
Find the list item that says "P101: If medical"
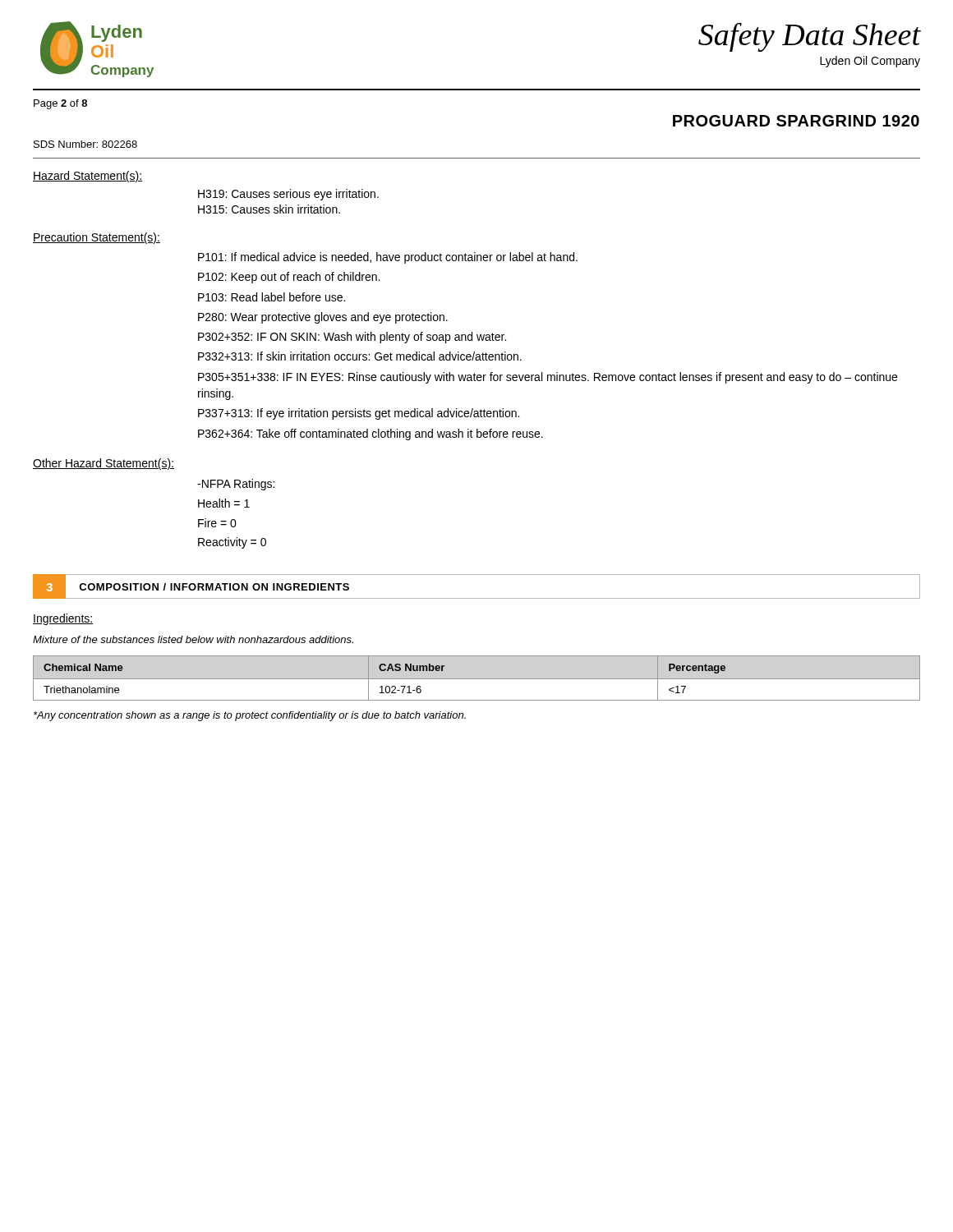point(388,257)
